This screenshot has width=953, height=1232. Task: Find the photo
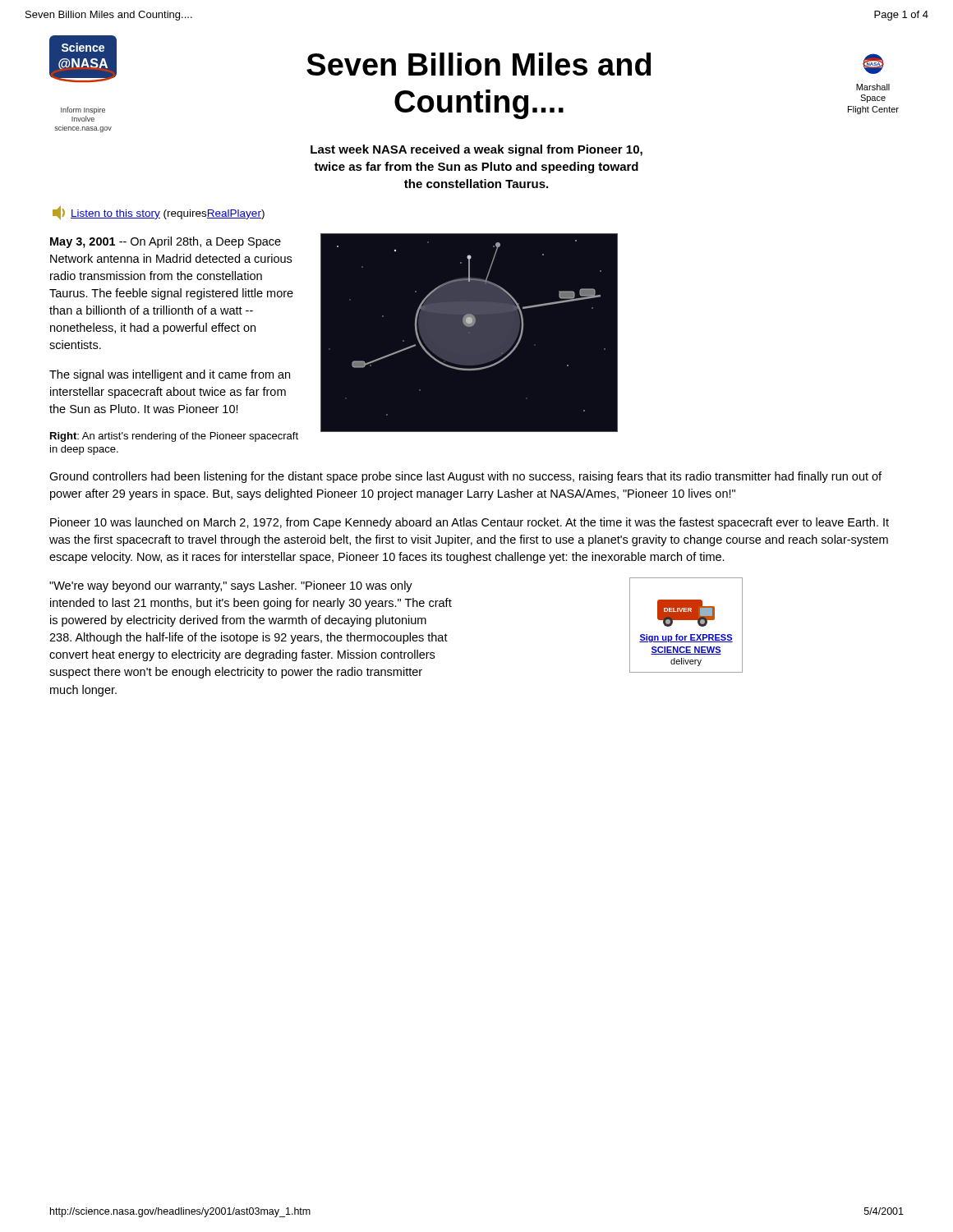469,333
